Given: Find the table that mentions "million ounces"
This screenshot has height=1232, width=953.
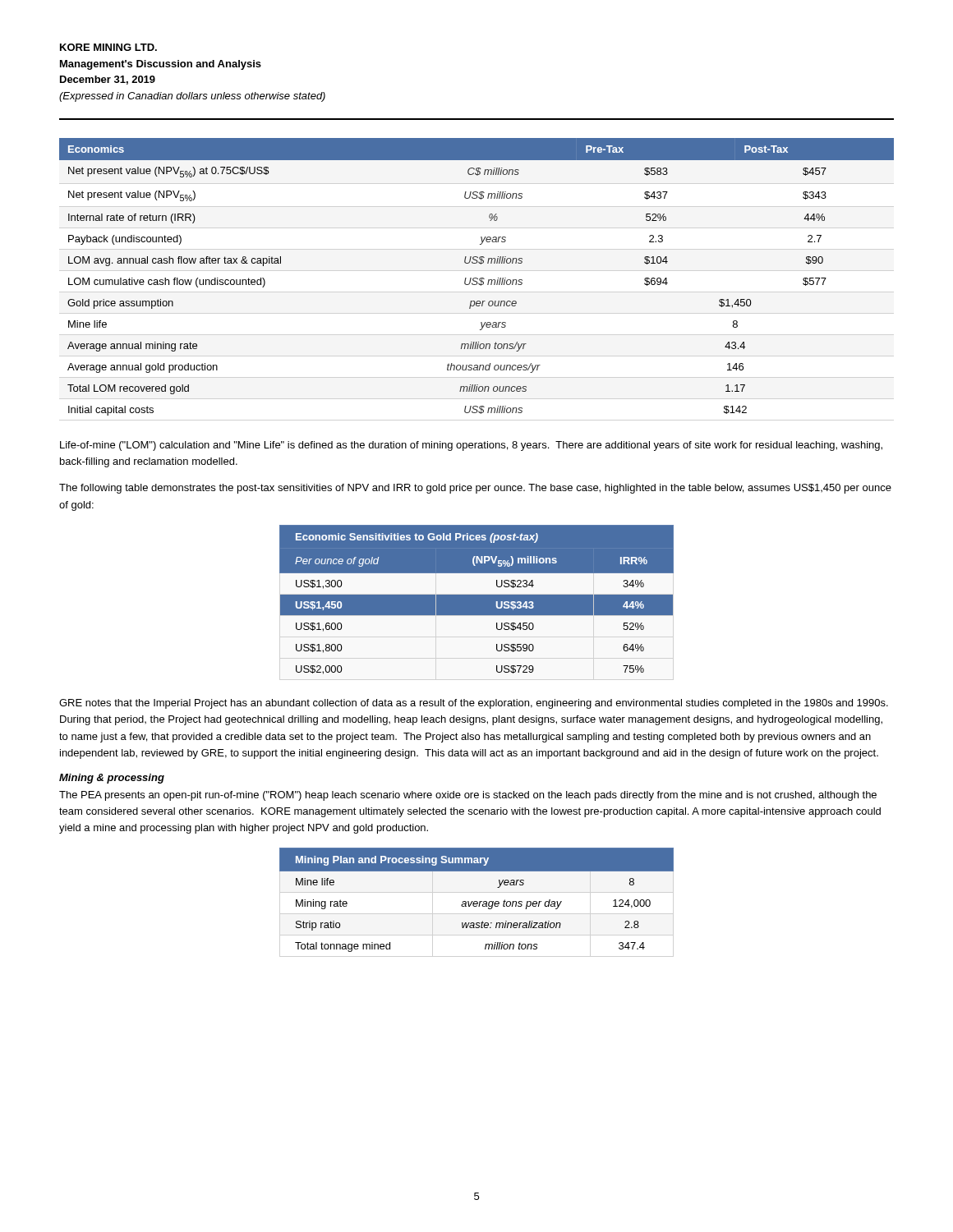Looking at the screenshot, I should (x=476, y=279).
